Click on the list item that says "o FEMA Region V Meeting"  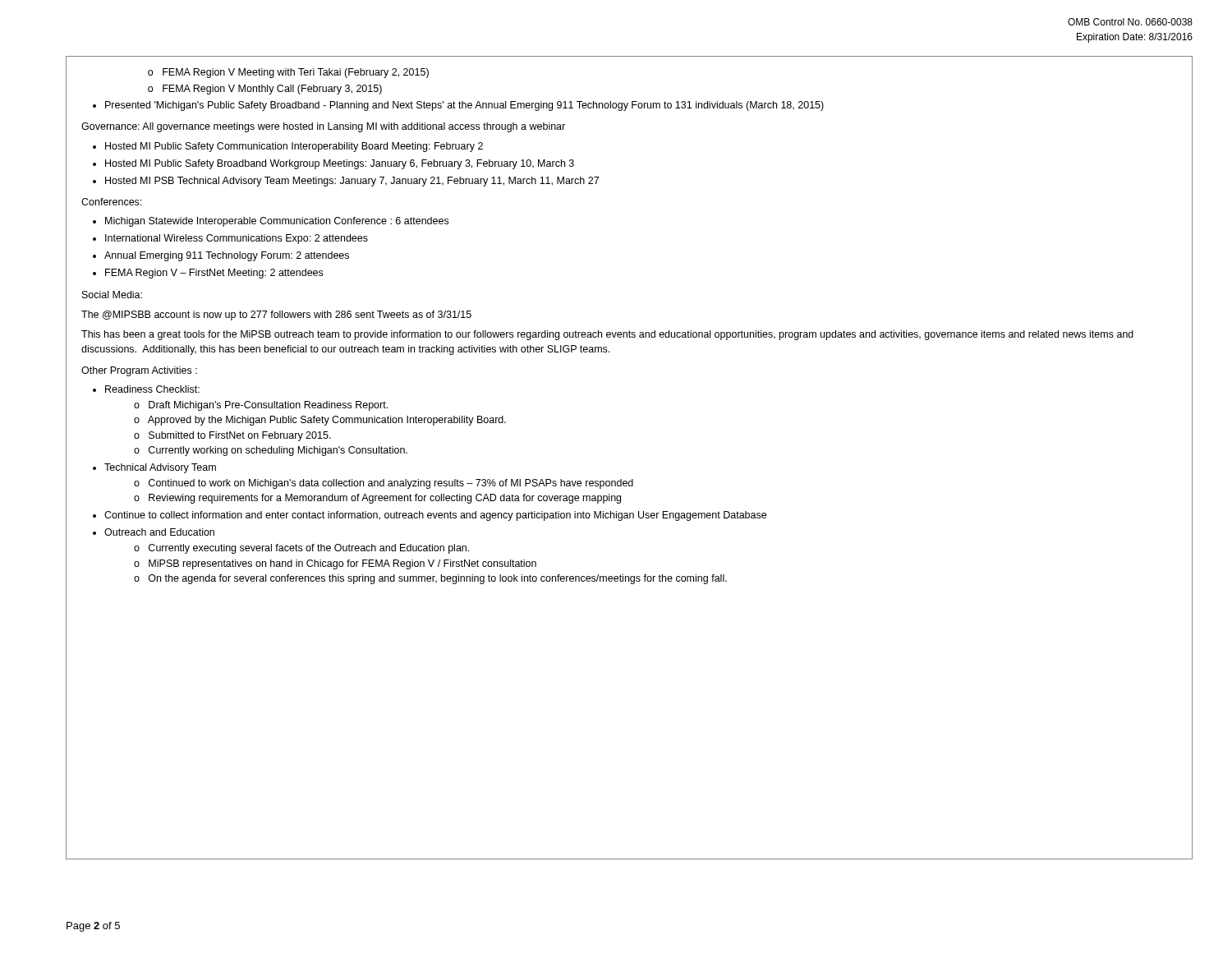tap(280, 72)
